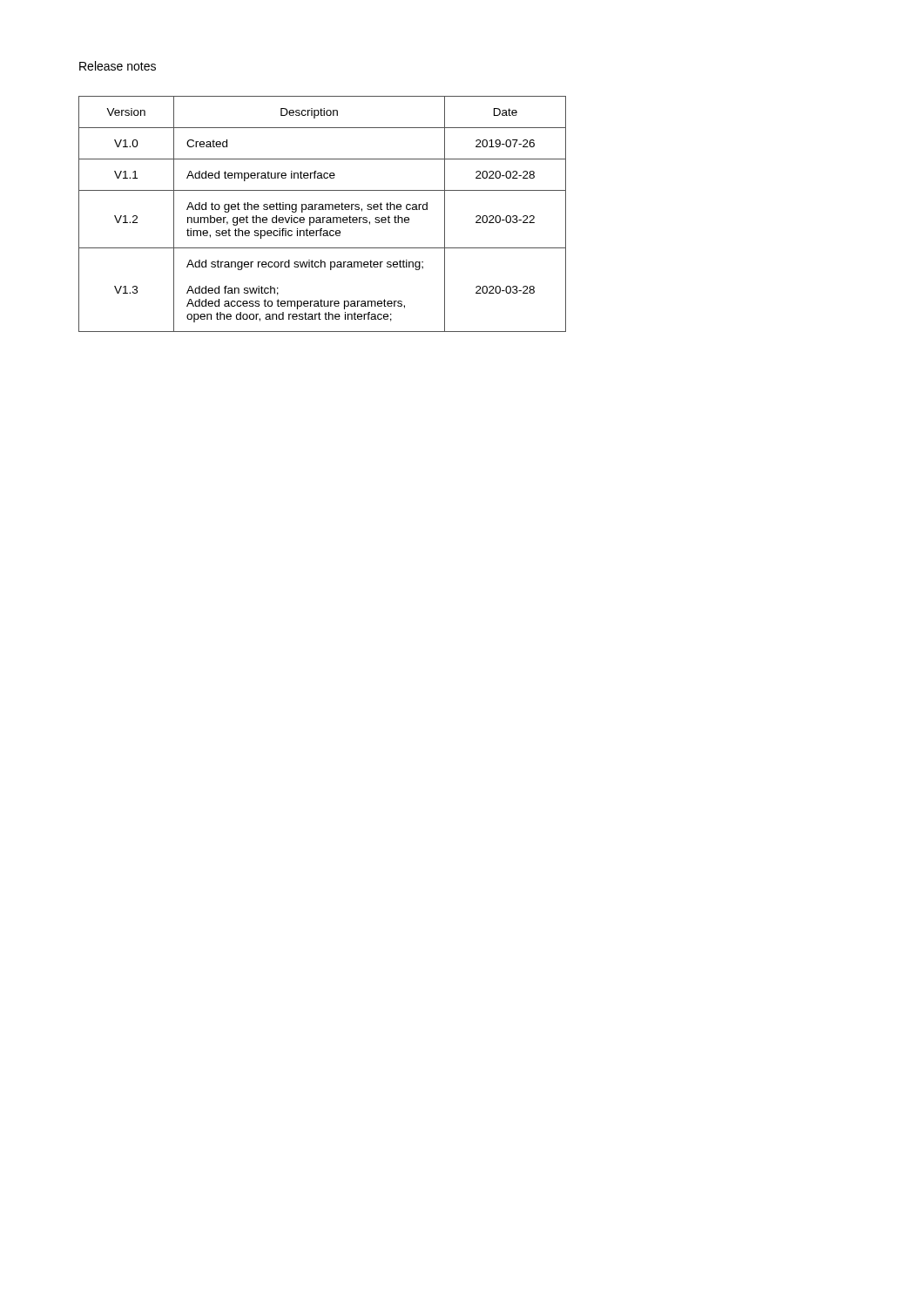Locate the section header that reads "Release notes"
The width and height of the screenshot is (924, 1307).
(x=117, y=66)
